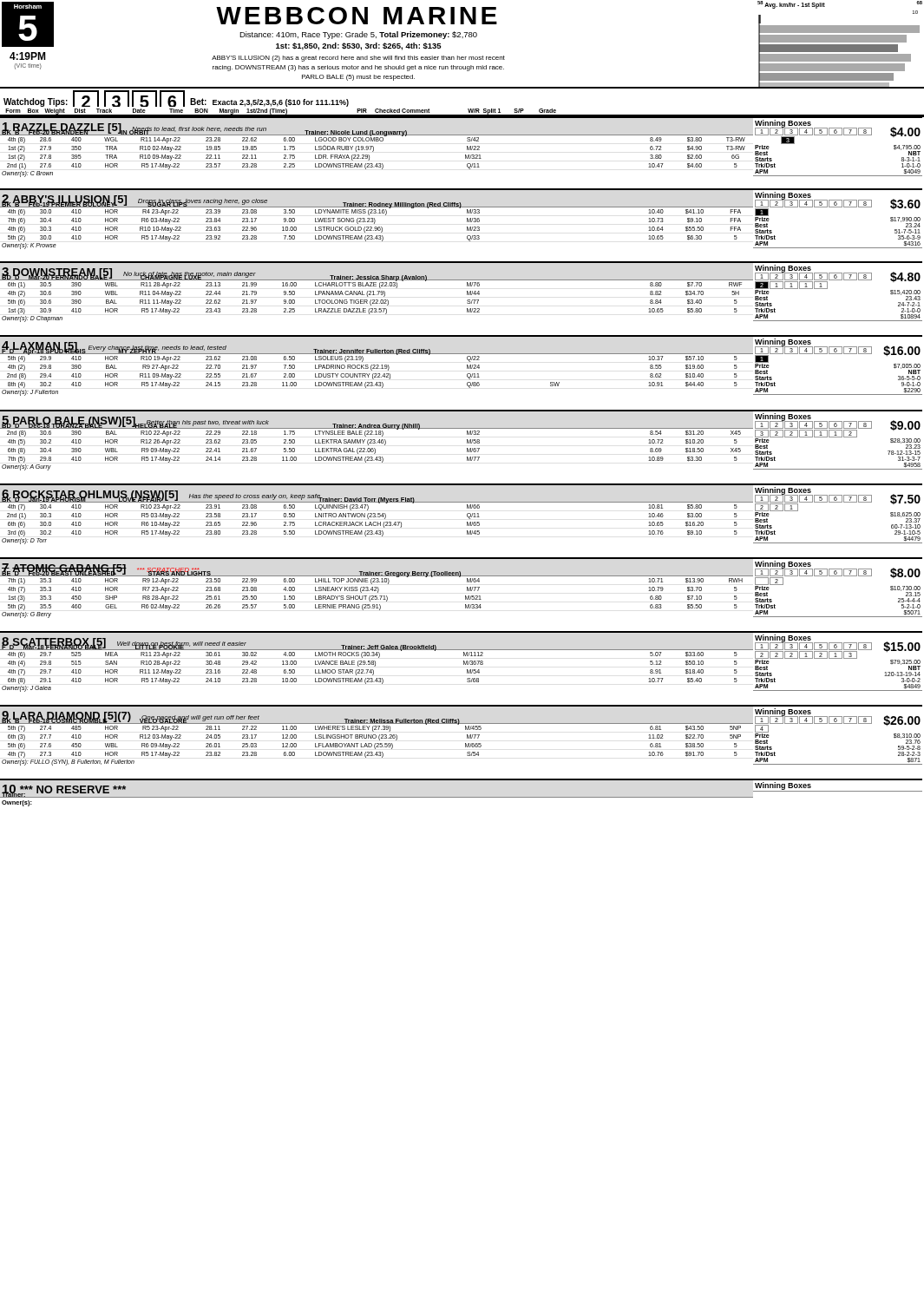Locate the table with the text "R11 28-Apr-22"
This screenshot has height=1302, width=924.
tap(377, 301)
